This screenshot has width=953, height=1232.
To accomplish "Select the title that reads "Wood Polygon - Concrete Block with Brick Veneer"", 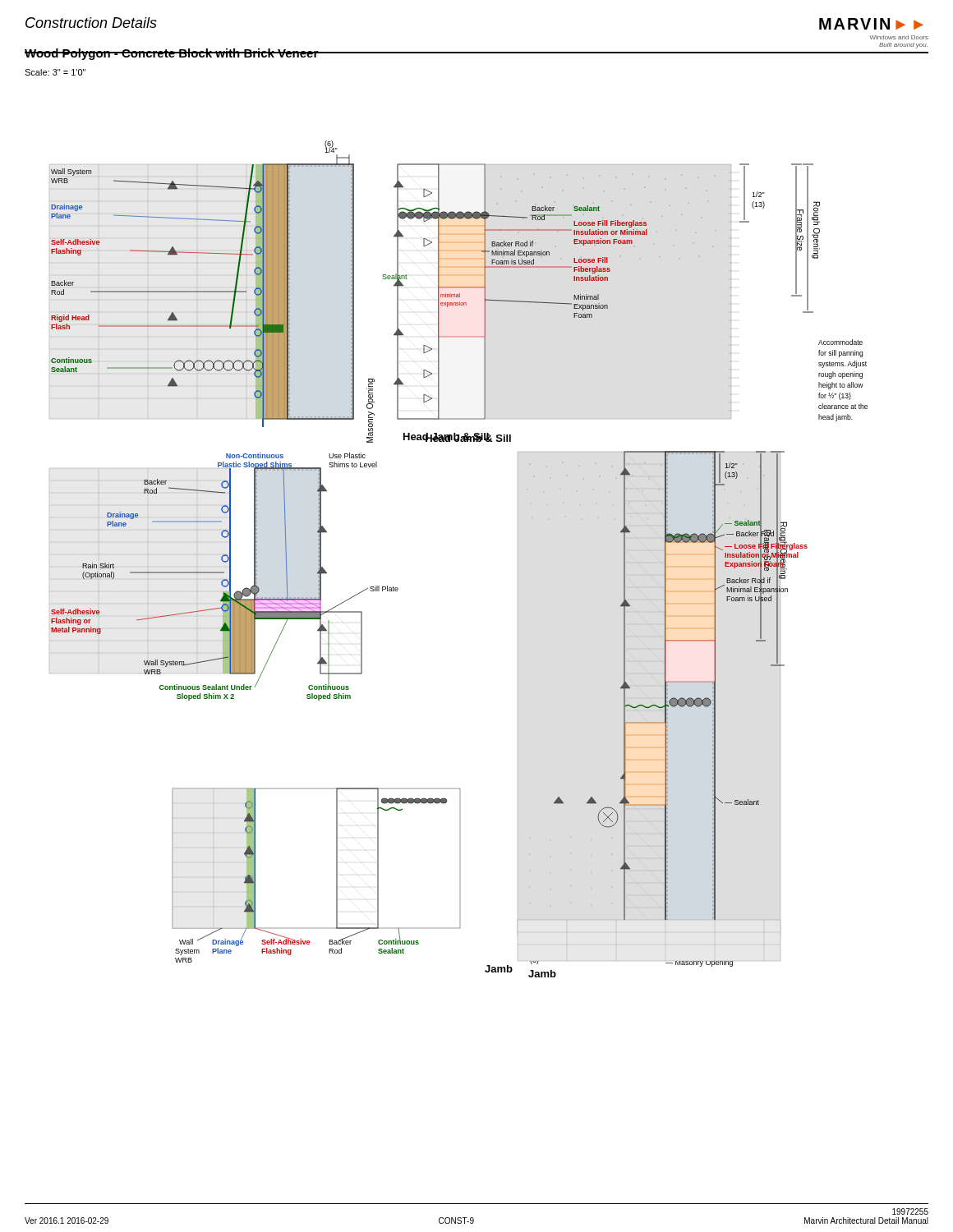I will [171, 53].
